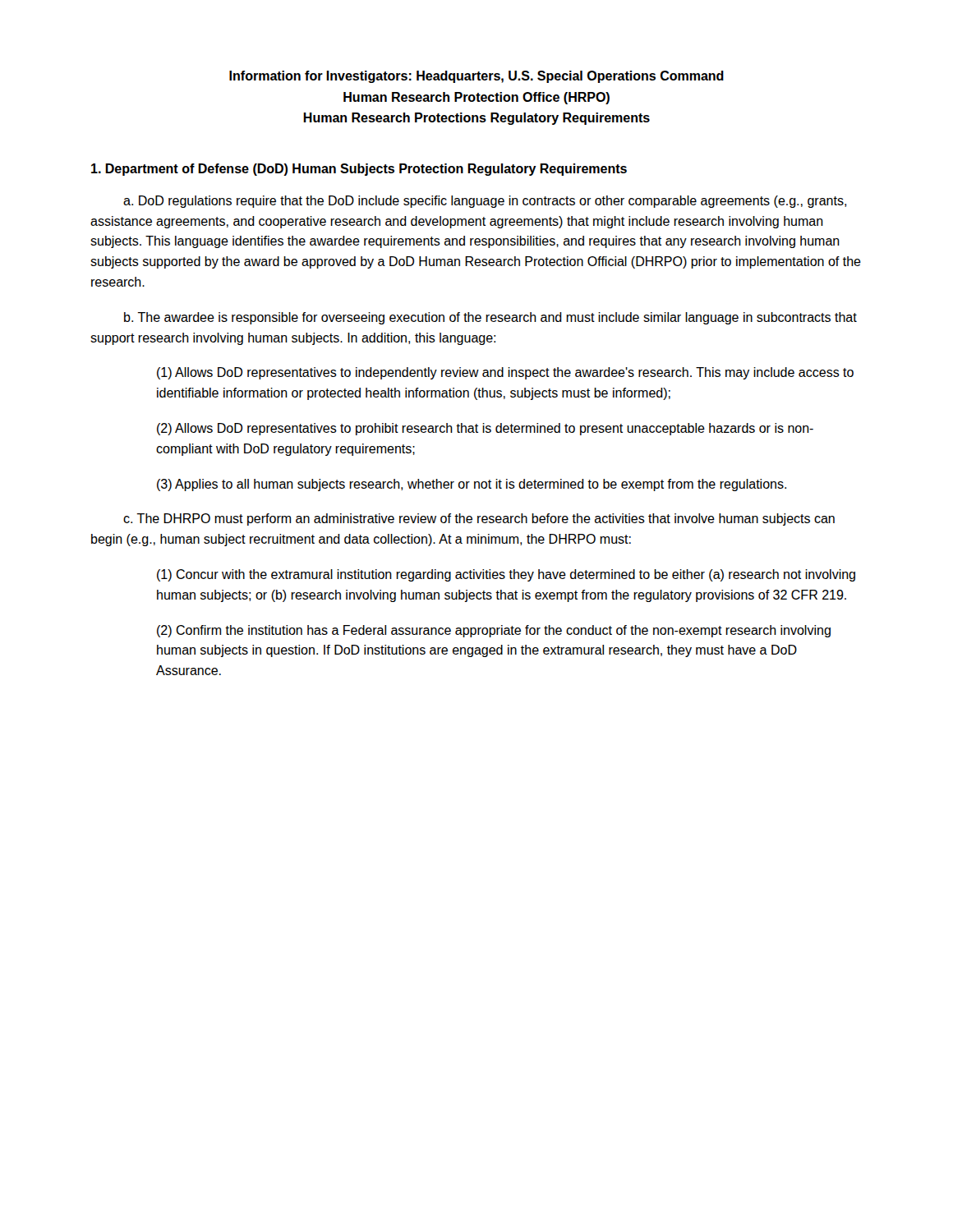This screenshot has width=953, height=1232.
Task: Find the text block that says "c. The DHRPO must perform an administrative review"
Action: (463, 529)
